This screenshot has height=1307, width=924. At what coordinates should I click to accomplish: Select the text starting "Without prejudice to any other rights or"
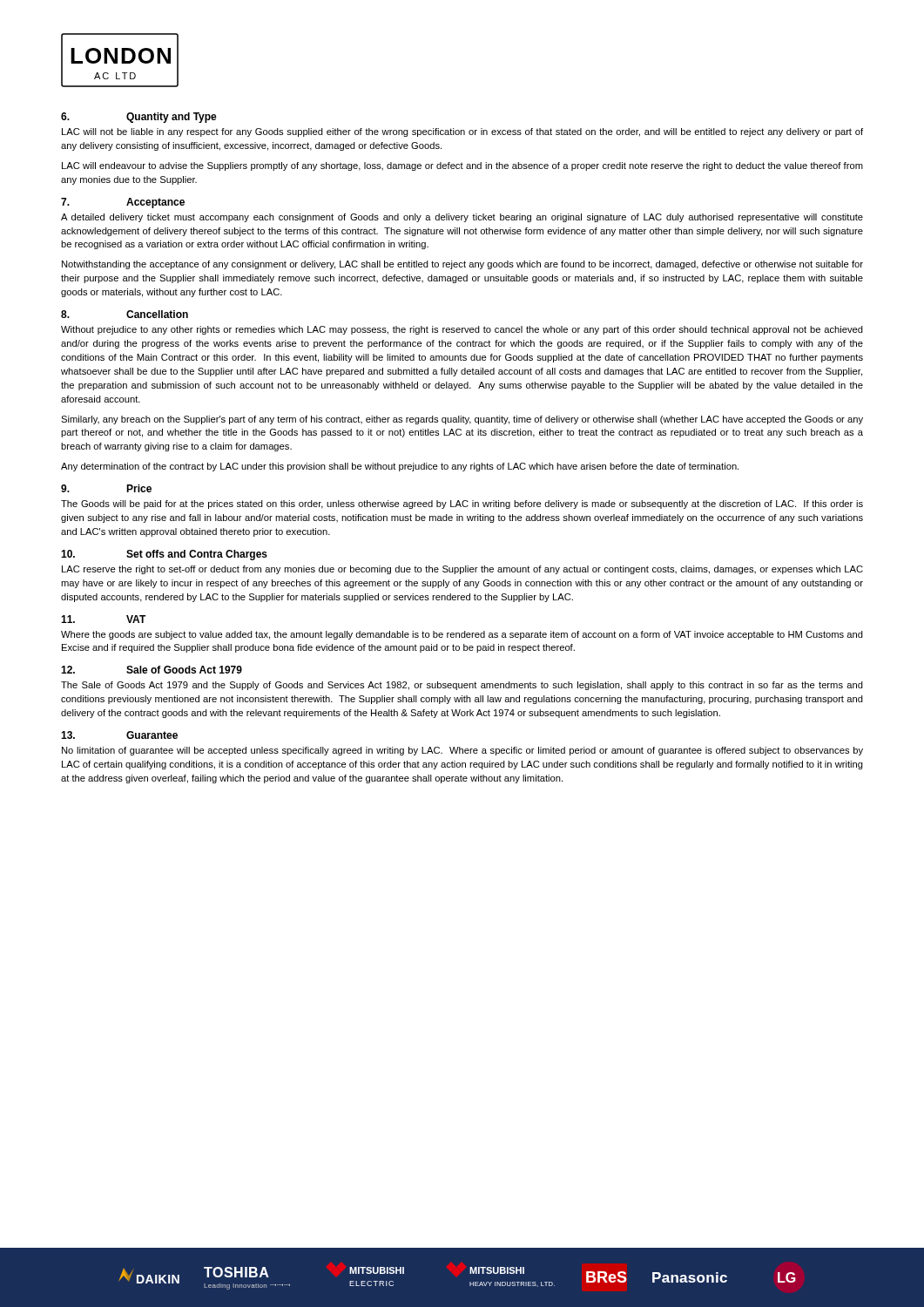point(462,364)
